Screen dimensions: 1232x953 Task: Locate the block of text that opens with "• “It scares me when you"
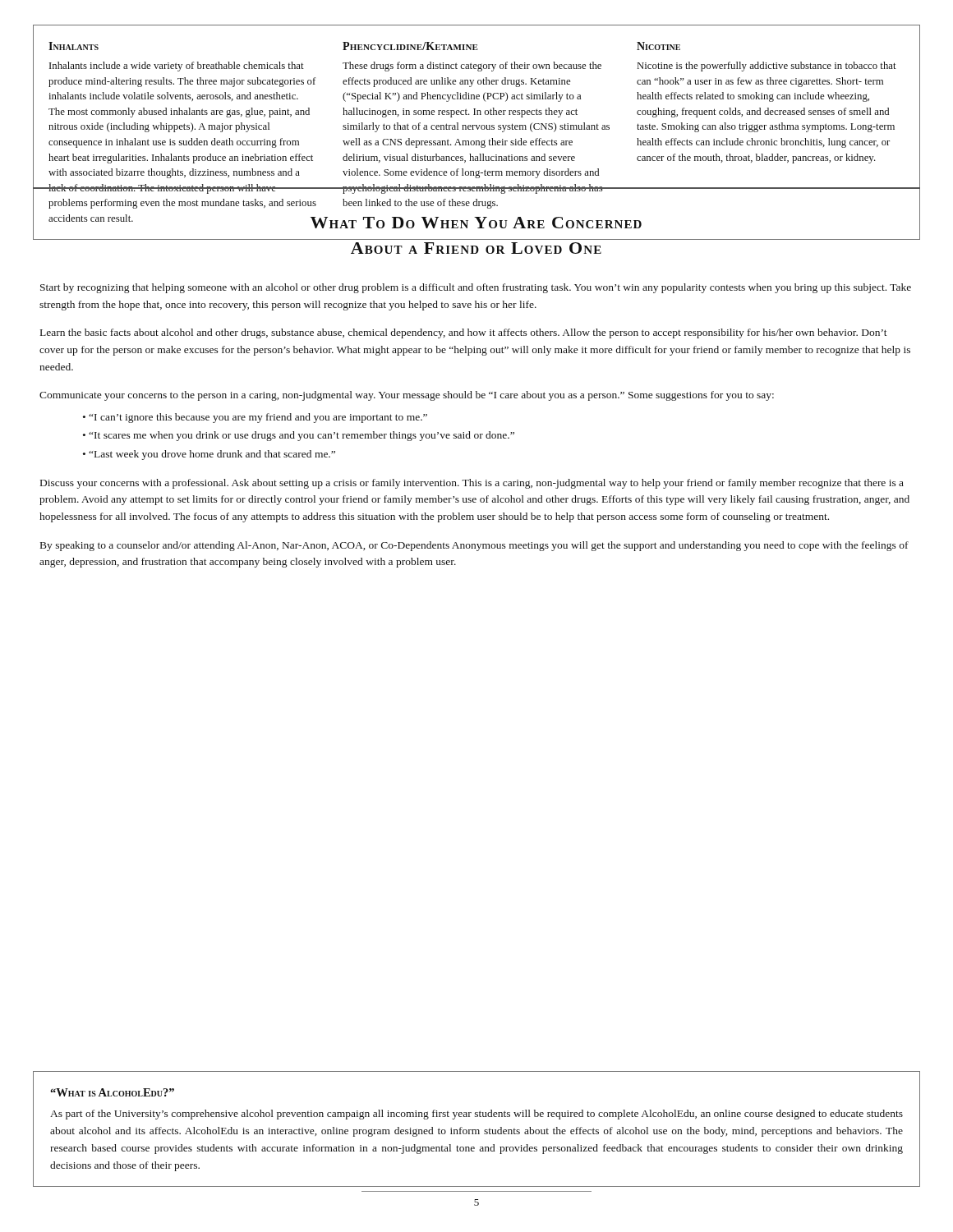pyautogui.click(x=299, y=435)
